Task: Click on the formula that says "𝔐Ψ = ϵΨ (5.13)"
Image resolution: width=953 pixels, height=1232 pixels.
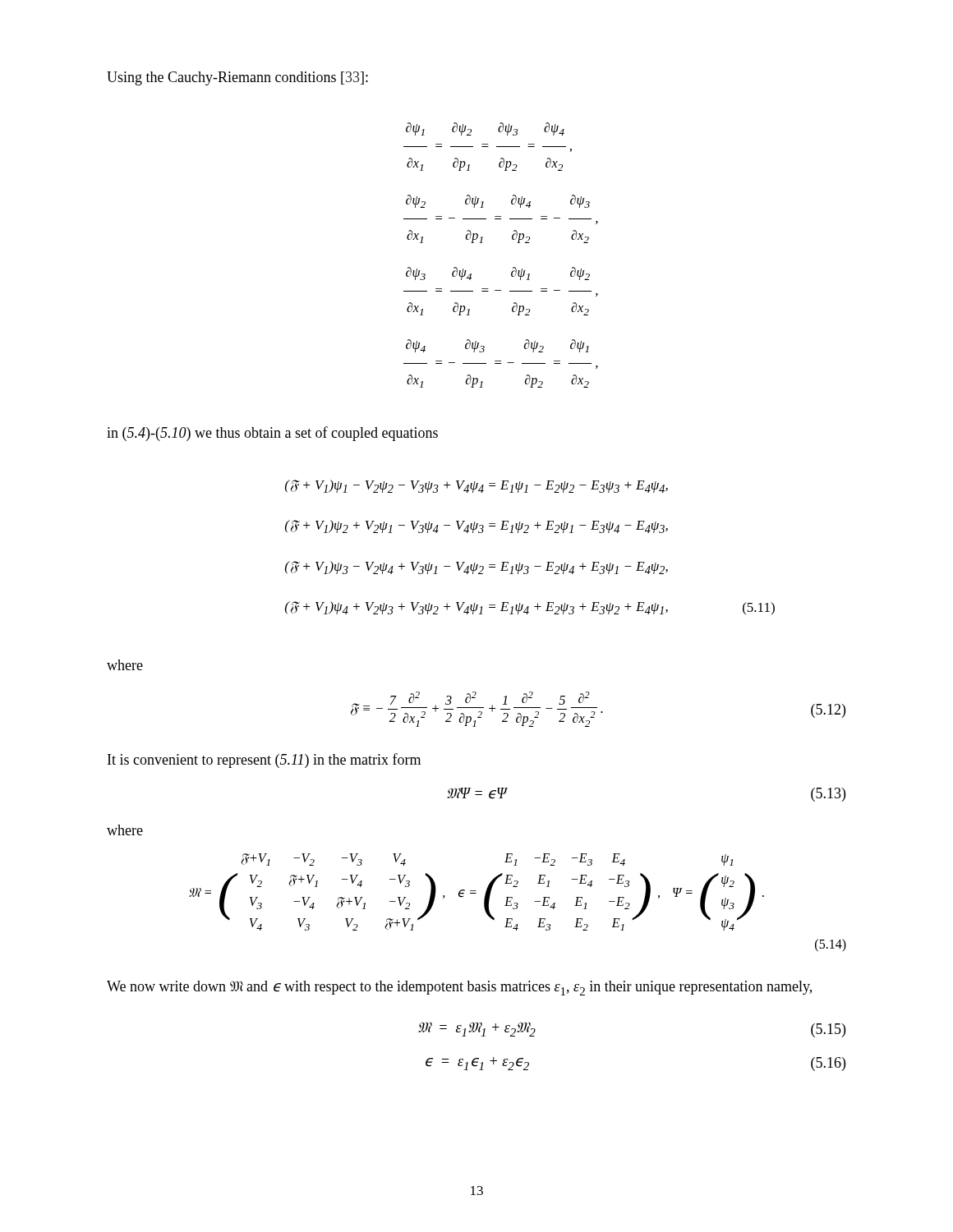Action: (493, 795)
